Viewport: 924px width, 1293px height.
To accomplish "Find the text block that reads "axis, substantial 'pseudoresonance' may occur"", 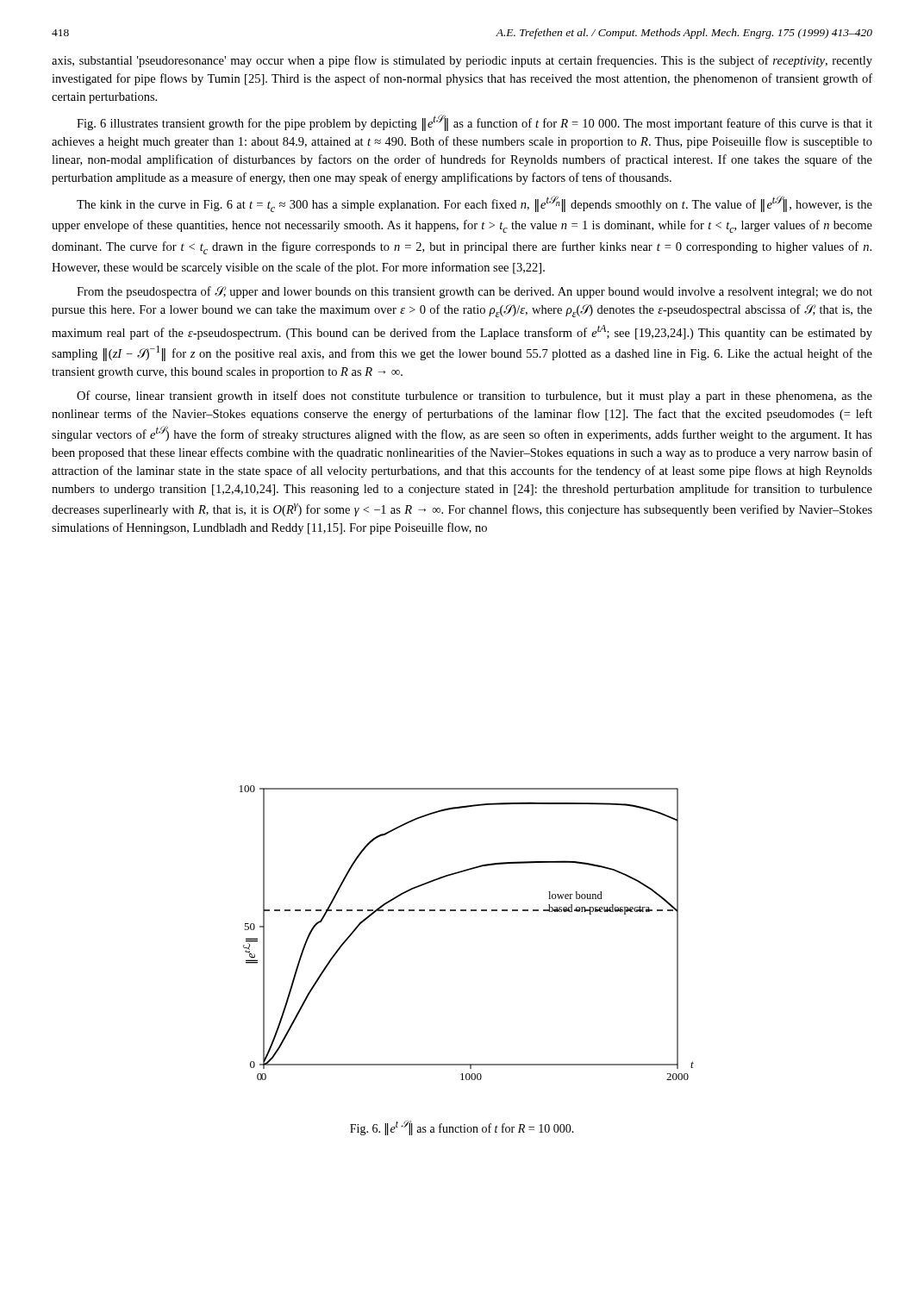I will pos(462,79).
